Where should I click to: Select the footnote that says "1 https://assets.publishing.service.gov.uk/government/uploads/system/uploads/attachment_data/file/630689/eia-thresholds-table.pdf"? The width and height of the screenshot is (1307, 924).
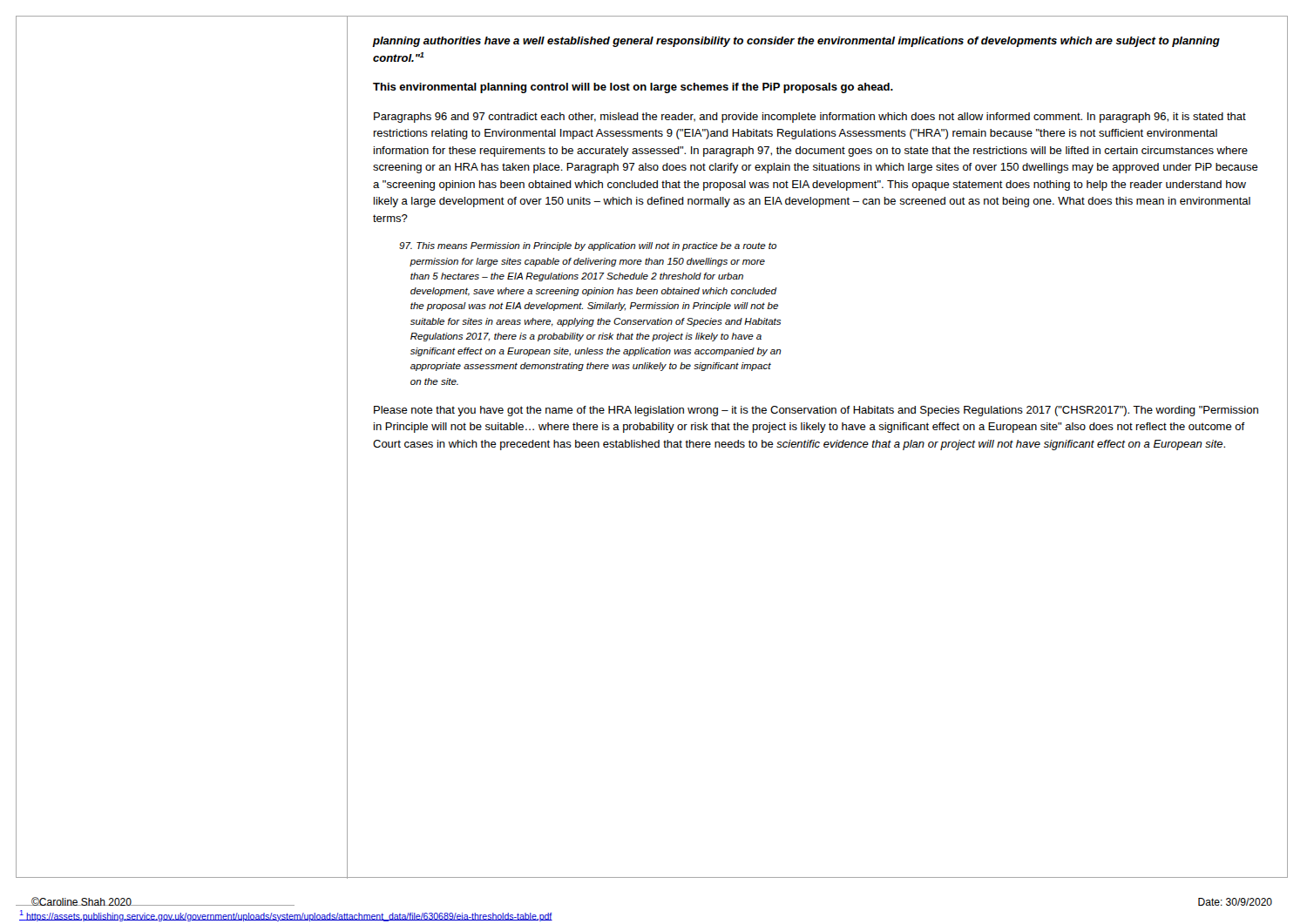tap(286, 914)
